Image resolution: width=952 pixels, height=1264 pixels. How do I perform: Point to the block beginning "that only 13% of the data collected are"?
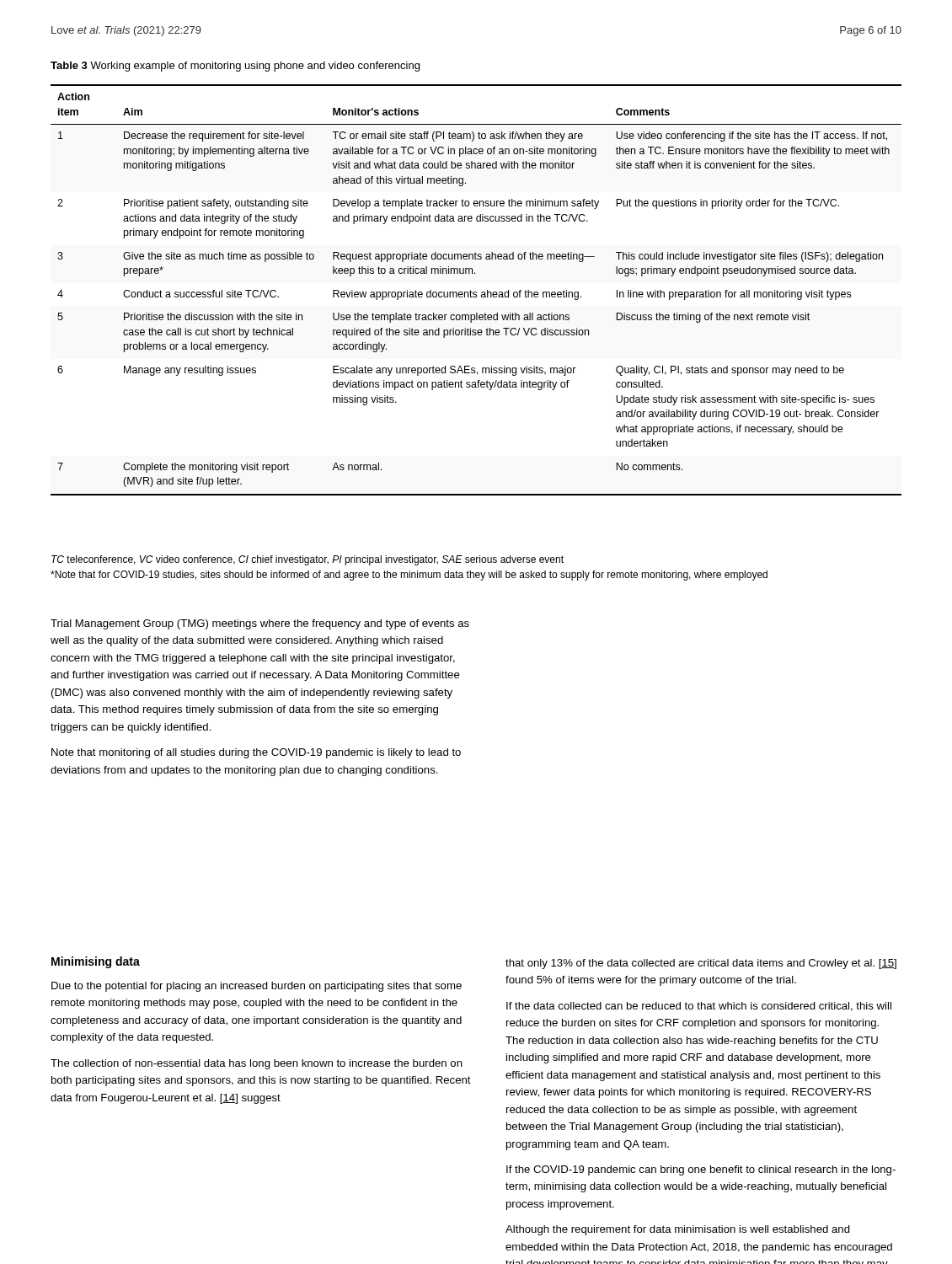point(703,1109)
